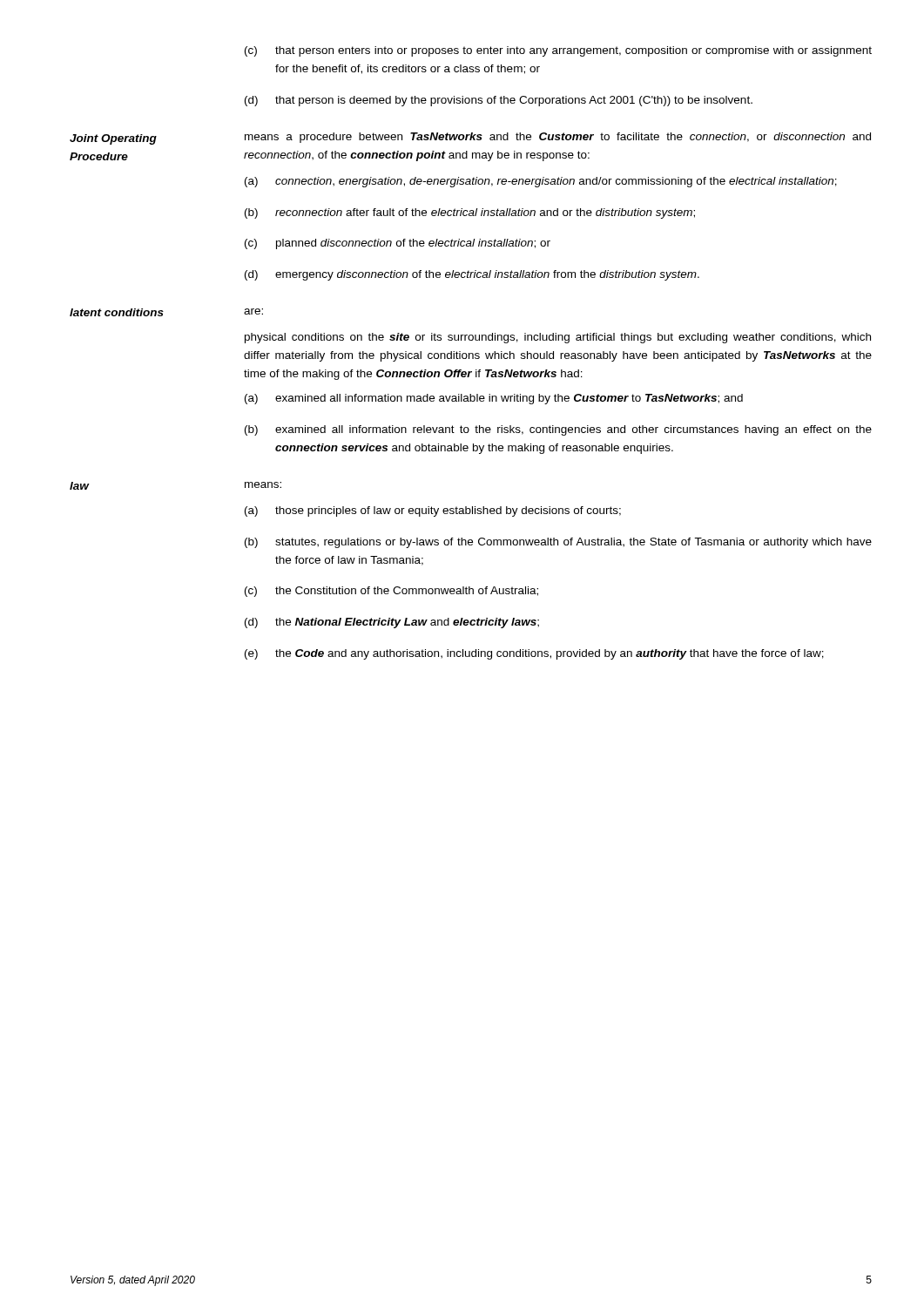Point to the block beginning "(c) the Constitution of the Commonwealth"

471,593
